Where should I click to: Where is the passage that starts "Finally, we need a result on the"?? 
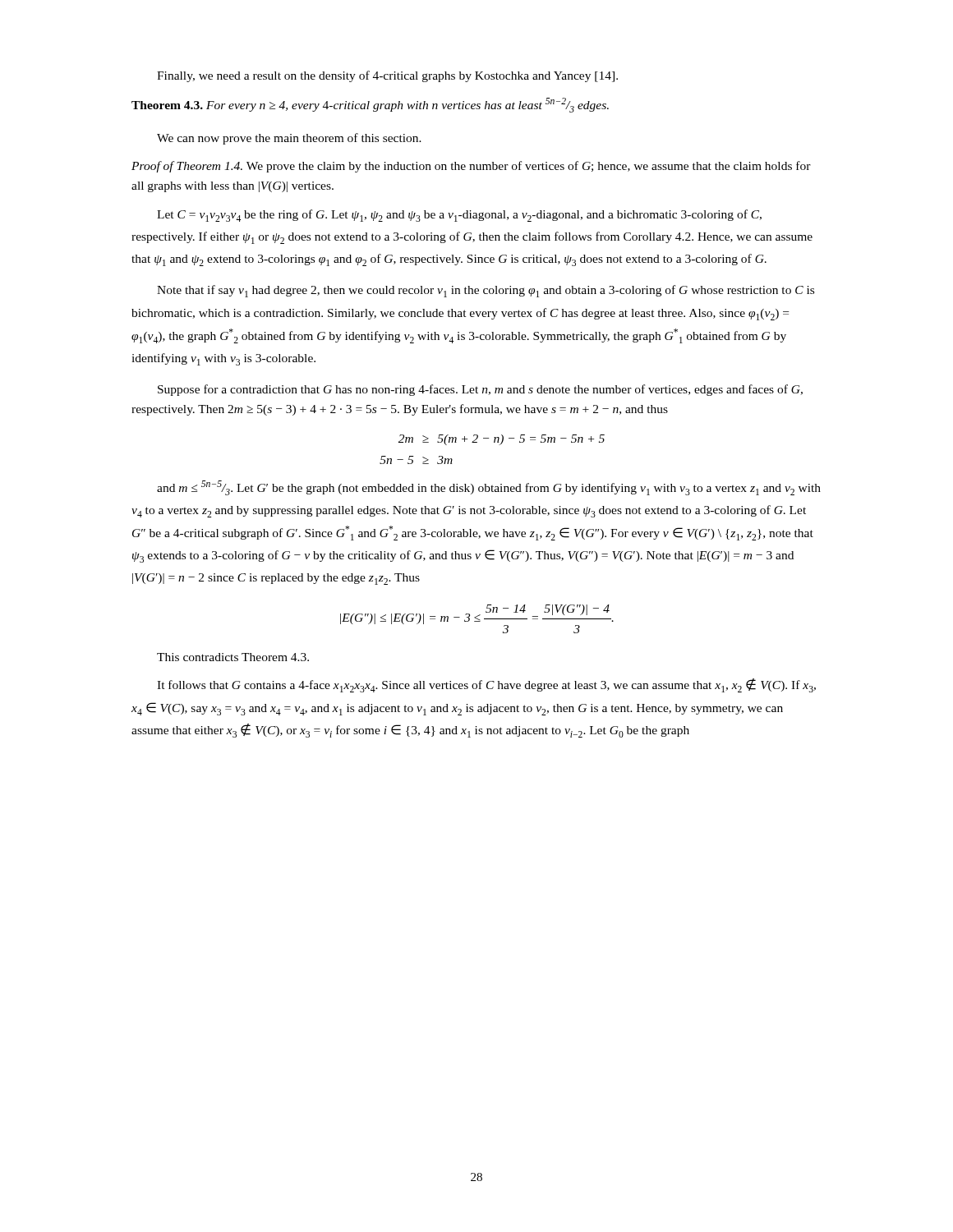(388, 75)
